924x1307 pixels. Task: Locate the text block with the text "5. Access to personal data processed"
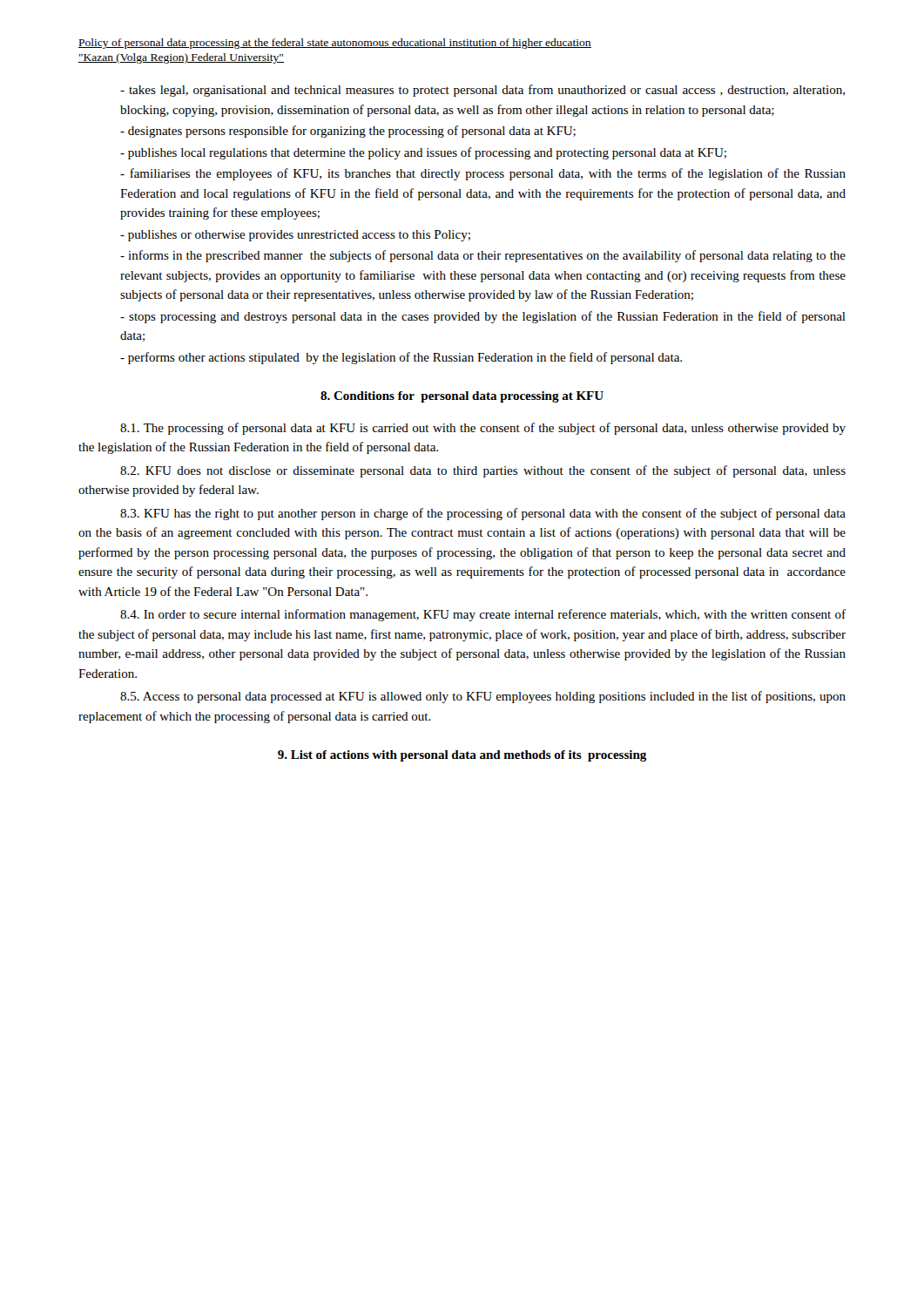tap(462, 706)
